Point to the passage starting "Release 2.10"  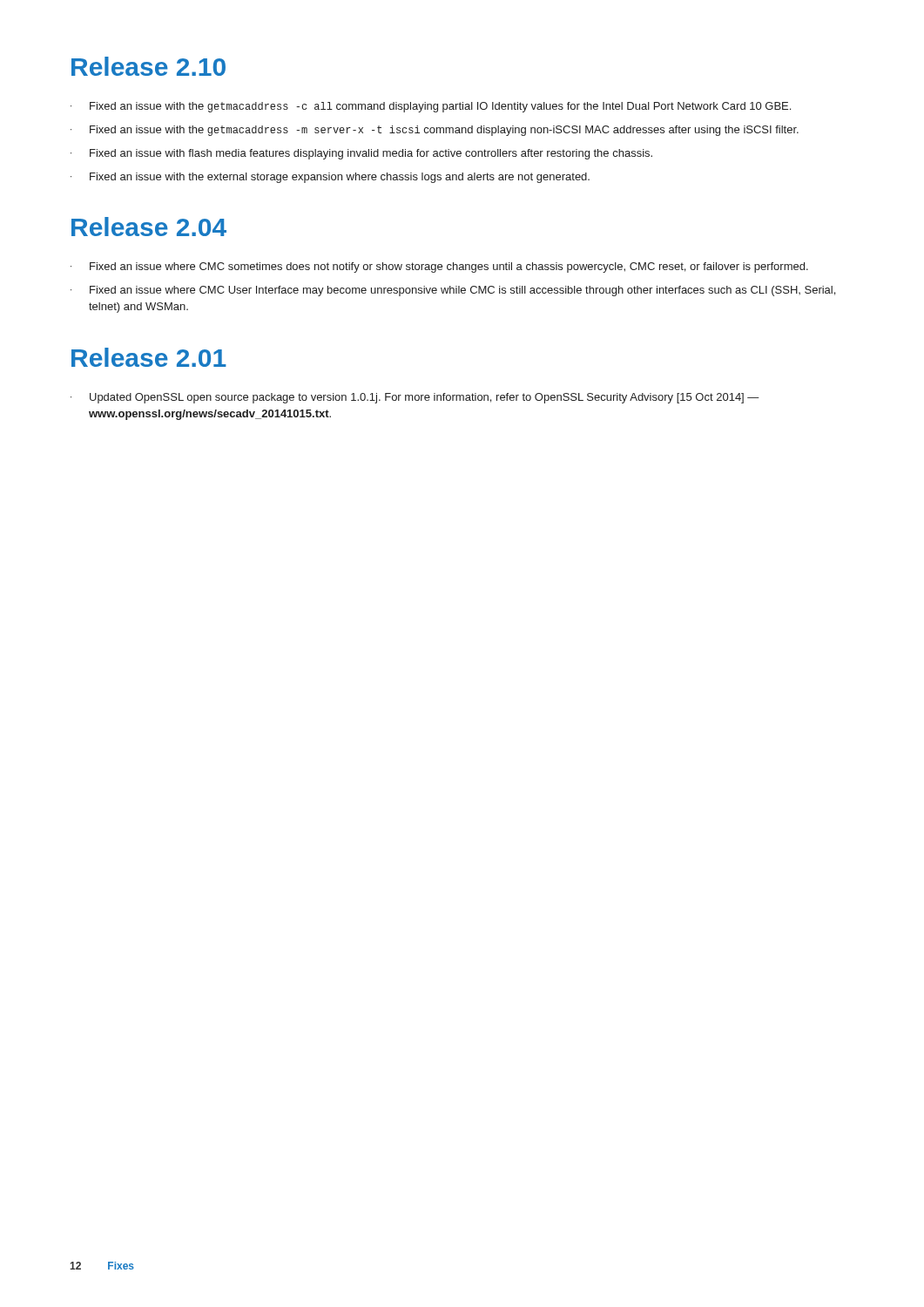[x=148, y=66]
